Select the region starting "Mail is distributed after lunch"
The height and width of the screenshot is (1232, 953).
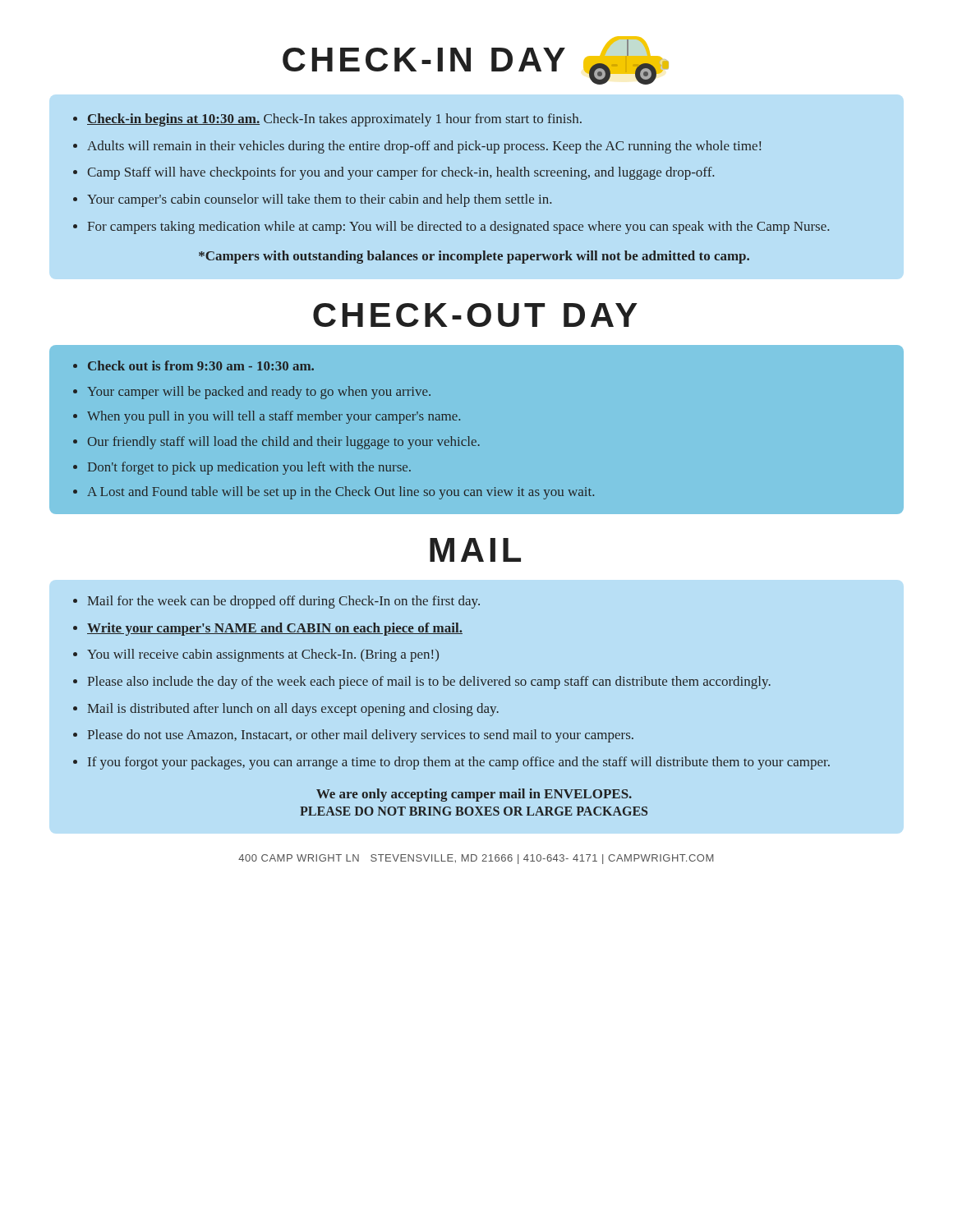coord(293,708)
